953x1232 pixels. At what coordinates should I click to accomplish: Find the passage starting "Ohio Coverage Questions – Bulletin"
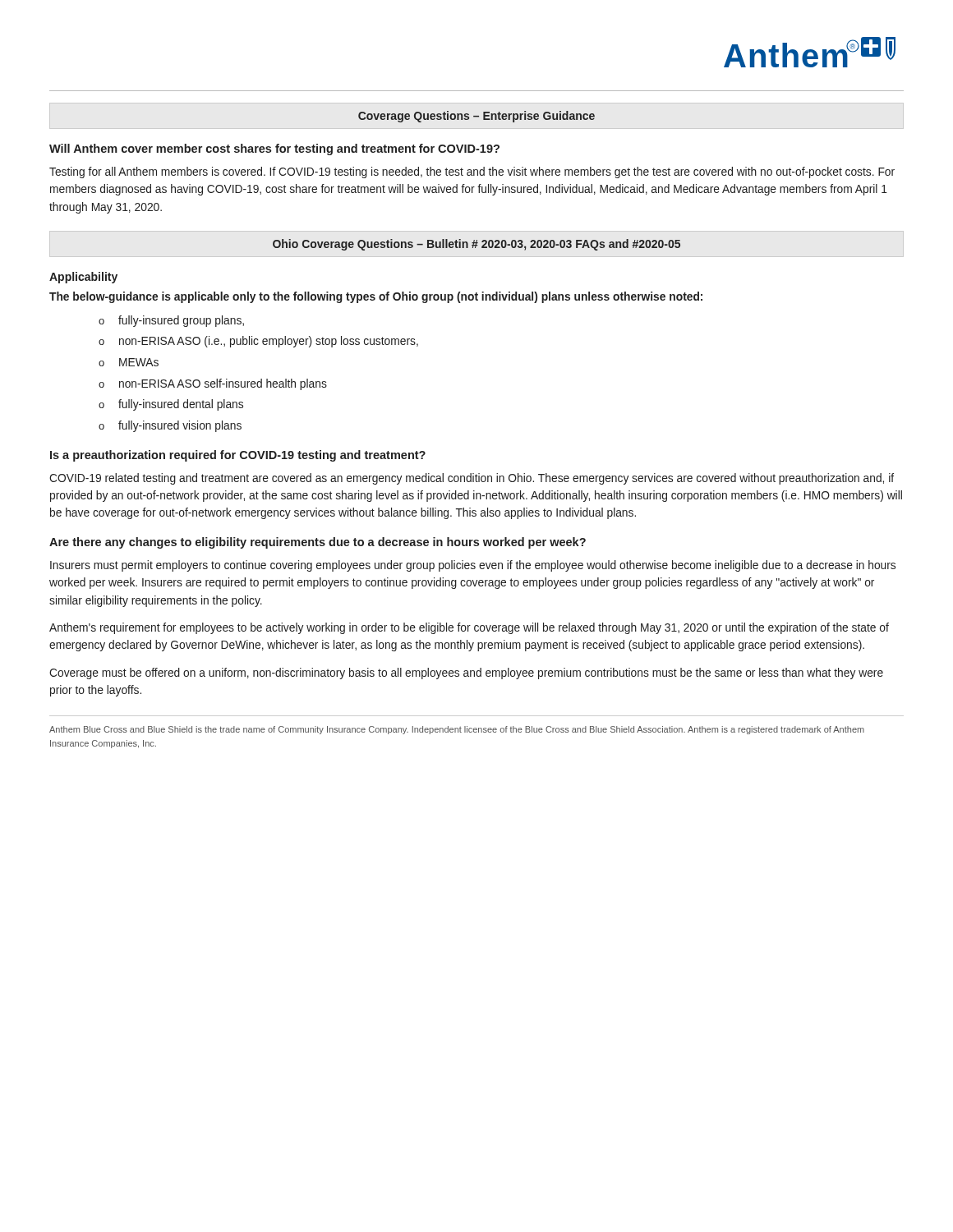click(x=476, y=244)
